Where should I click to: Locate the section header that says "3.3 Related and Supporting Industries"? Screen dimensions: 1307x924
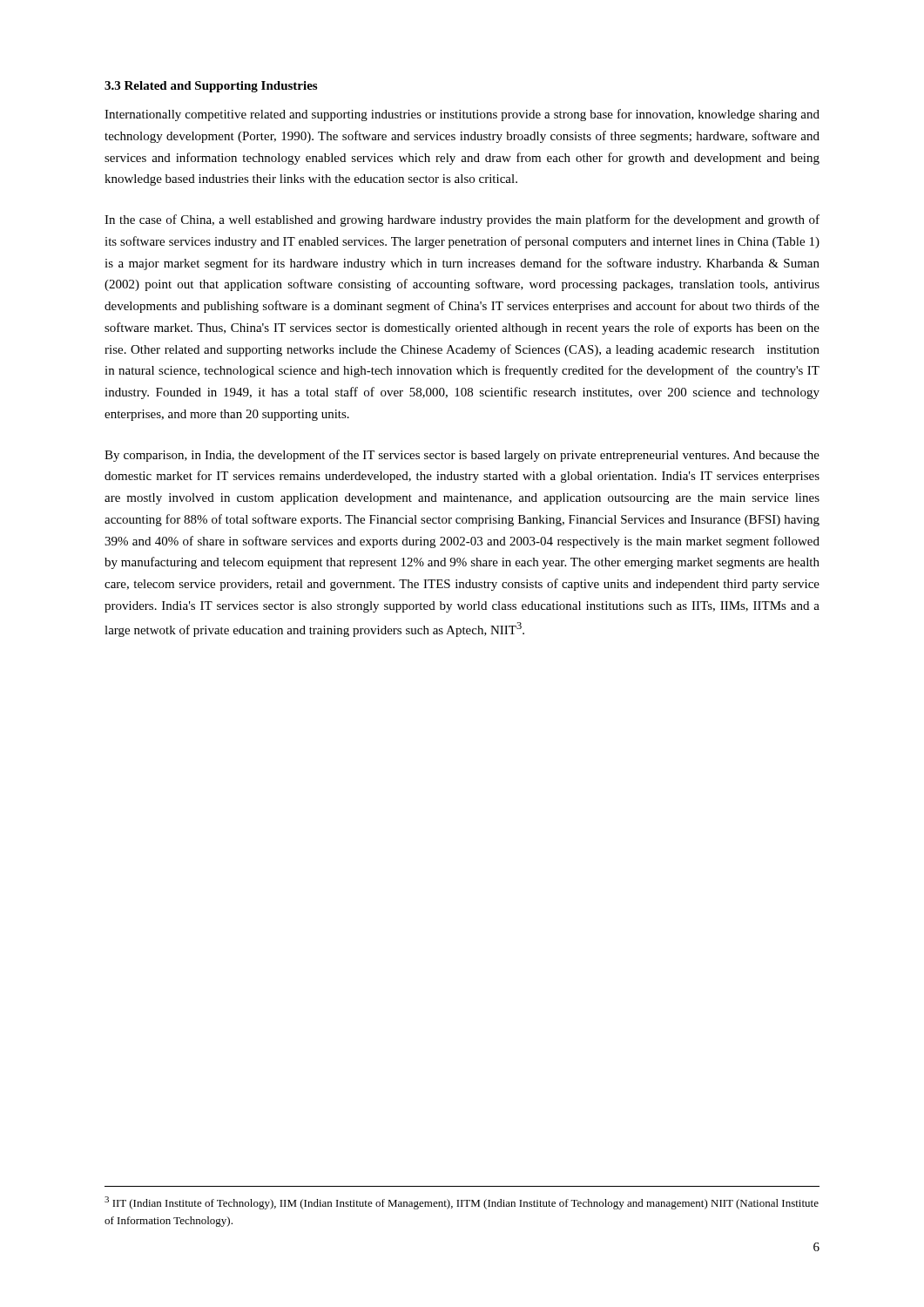coord(211,85)
